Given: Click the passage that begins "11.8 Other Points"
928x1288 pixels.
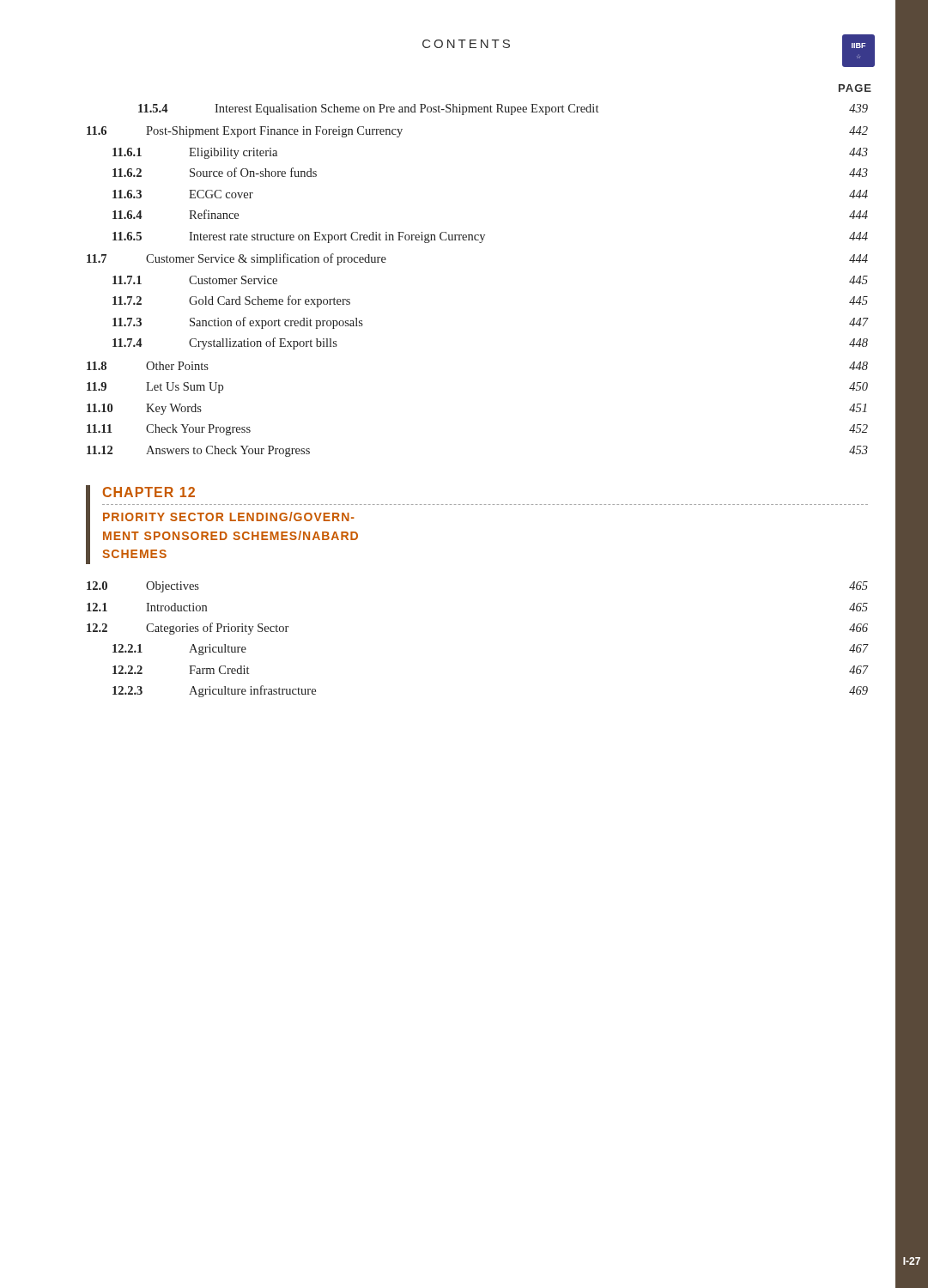Looking at the screenshot, I should tap(90, 365).
